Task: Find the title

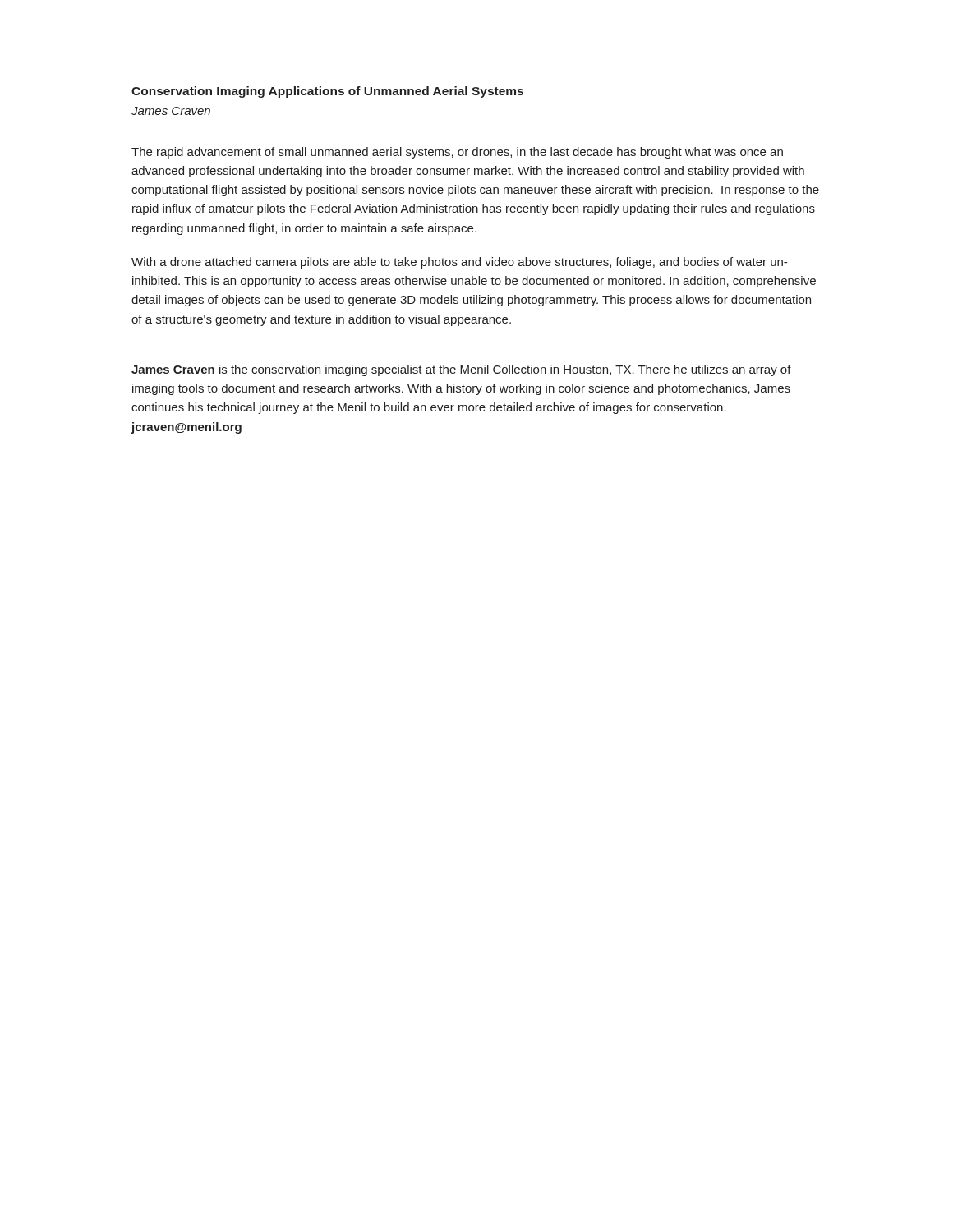Action: pyautogui.click(x=328, y=91)
